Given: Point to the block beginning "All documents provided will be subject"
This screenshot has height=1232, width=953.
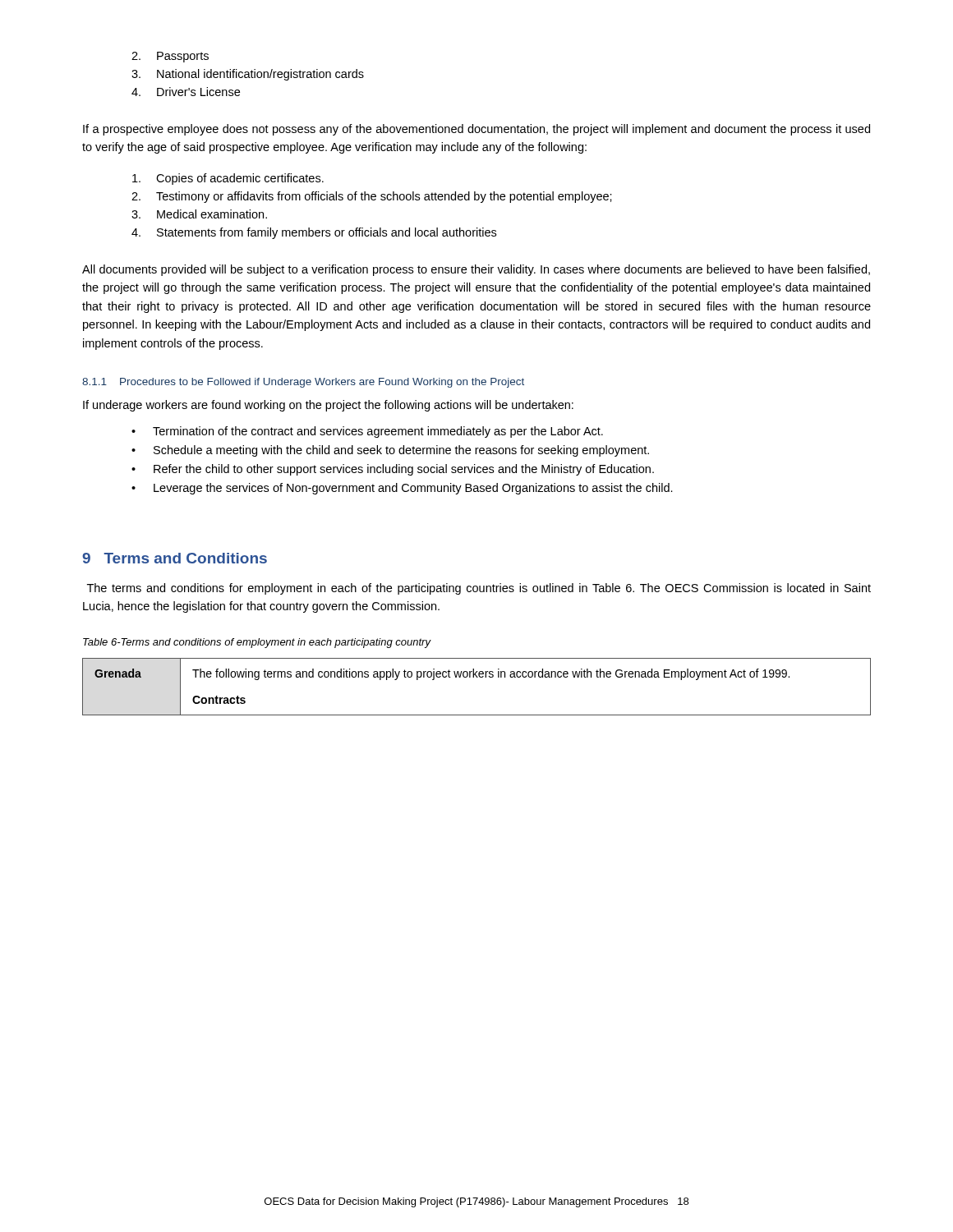Looking at the screenshot, I should coord(476,306).
